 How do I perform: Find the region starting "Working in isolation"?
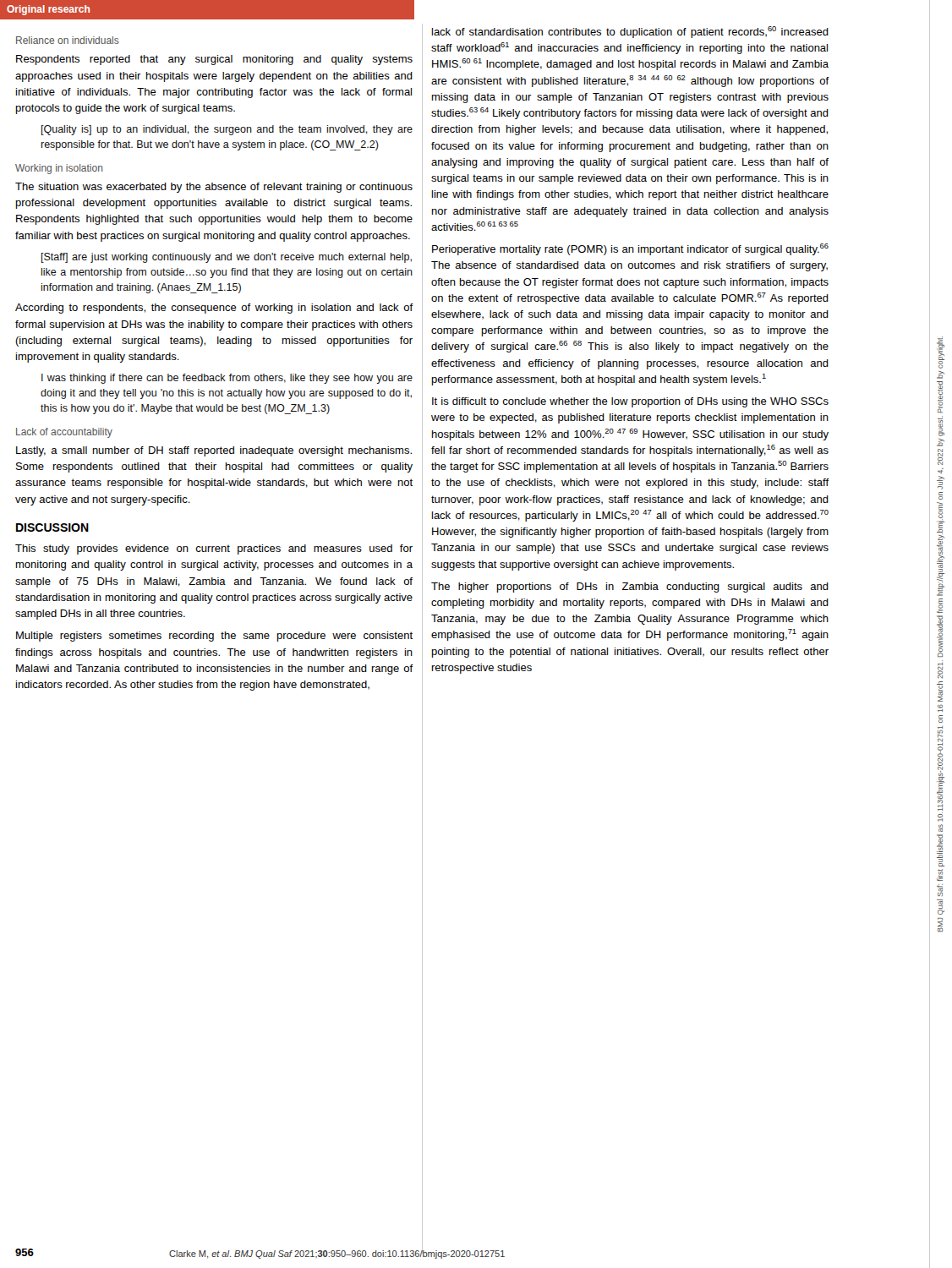click(x=59, y=168)
